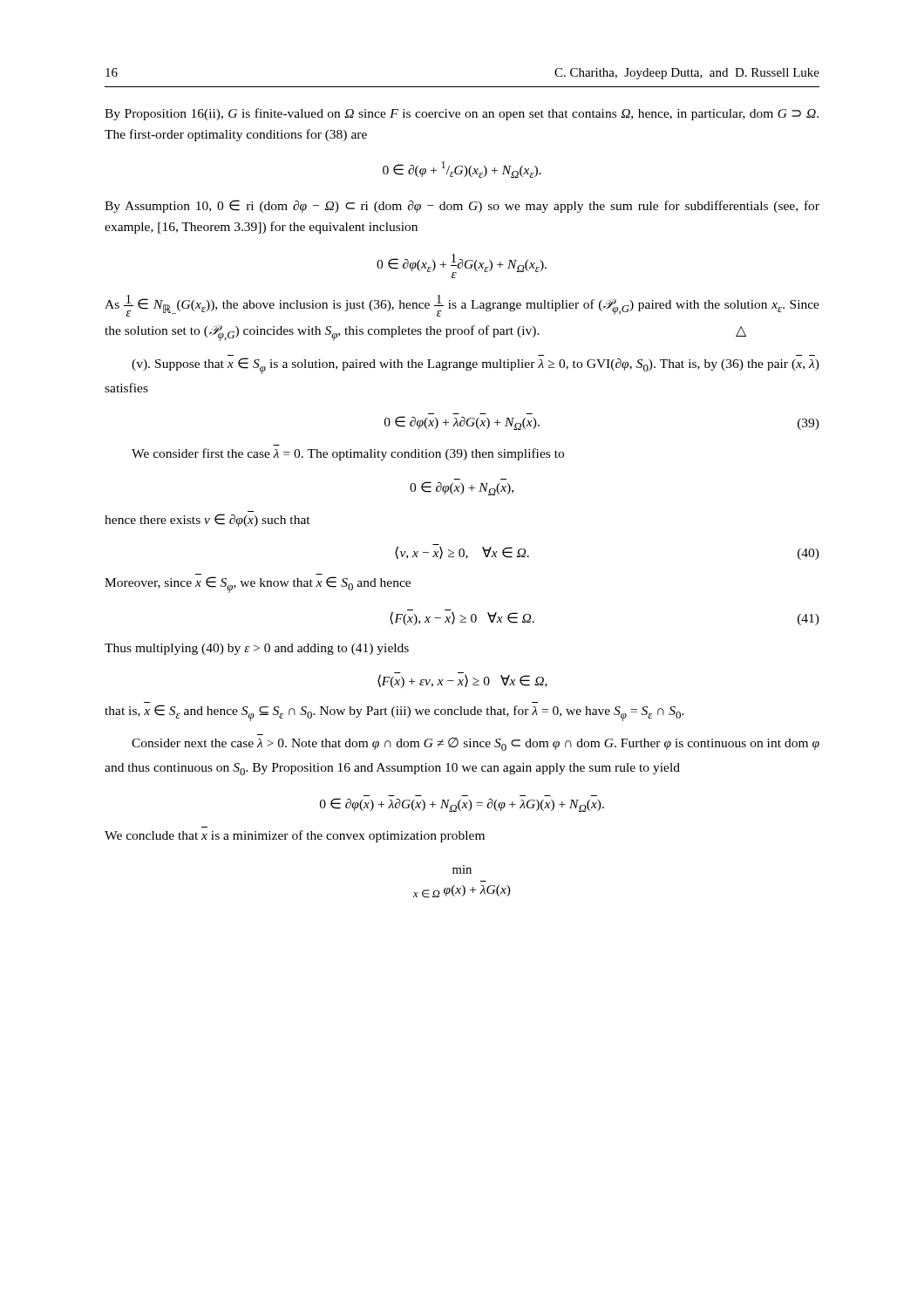
Task: Locate the formula that reads "⟨F(x) + εv, x −"
Action: tap(462, 681)
